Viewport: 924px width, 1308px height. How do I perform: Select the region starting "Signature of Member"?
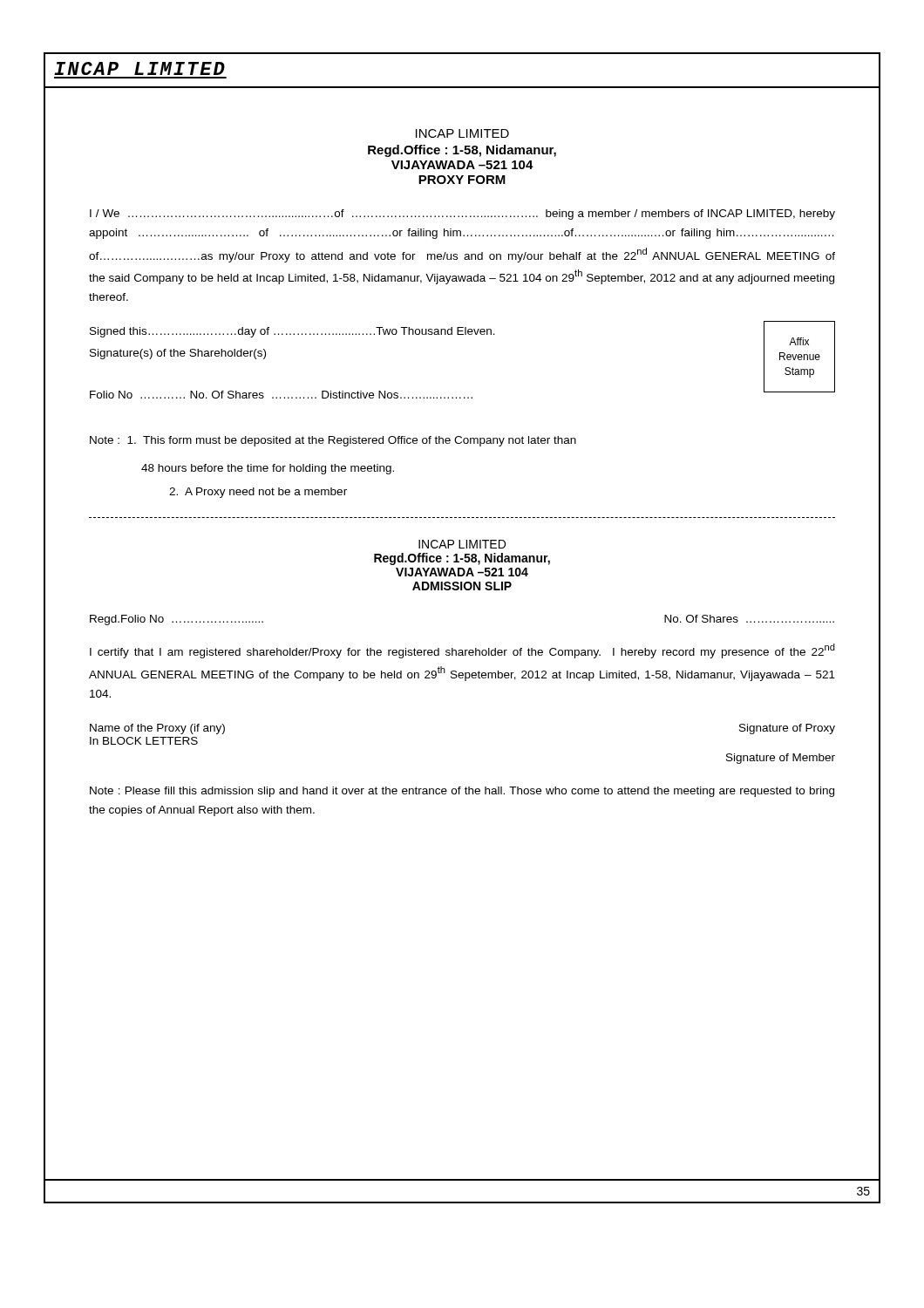(780, 757)
